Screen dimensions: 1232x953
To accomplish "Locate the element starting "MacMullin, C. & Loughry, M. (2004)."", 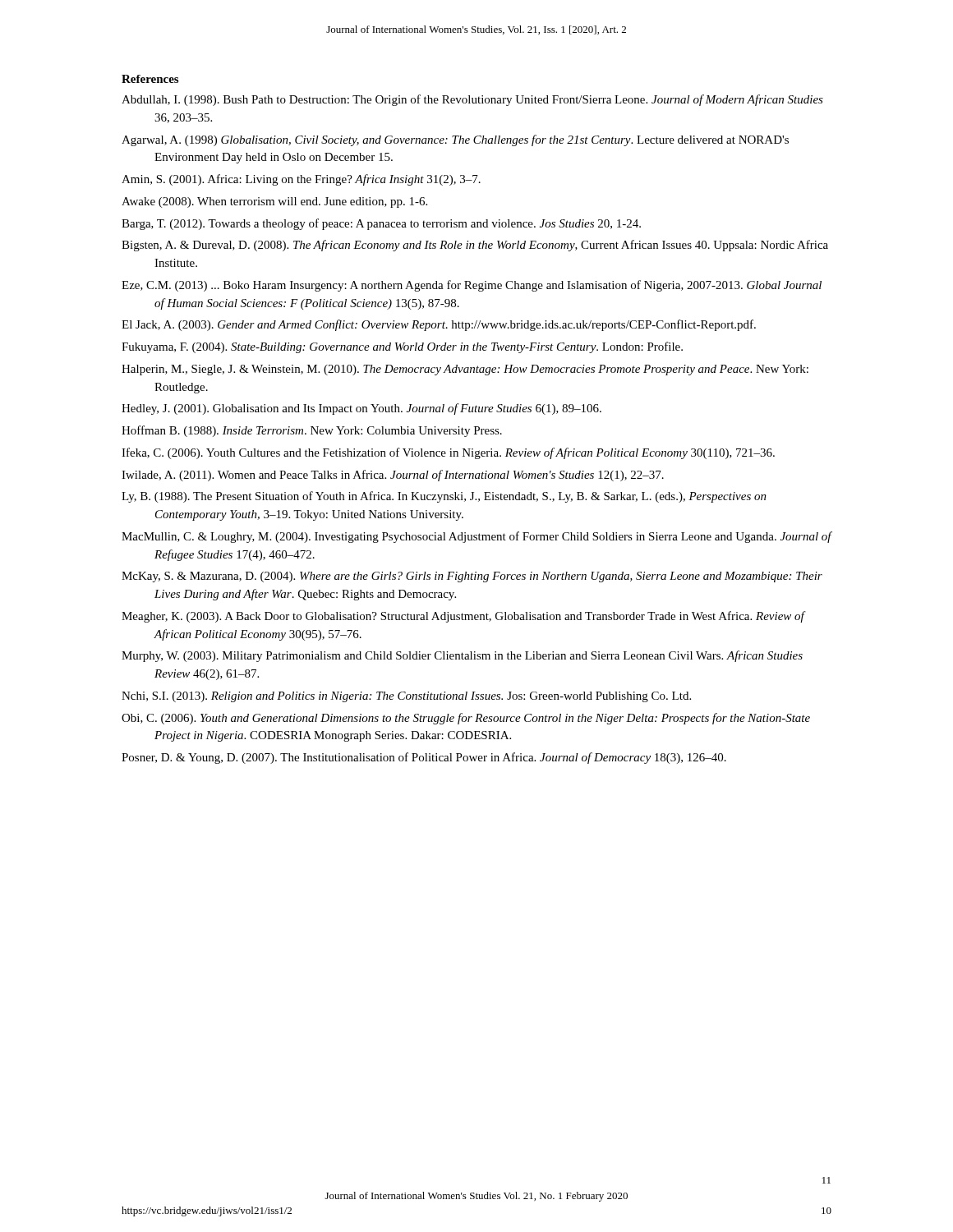I will [476, 545].
